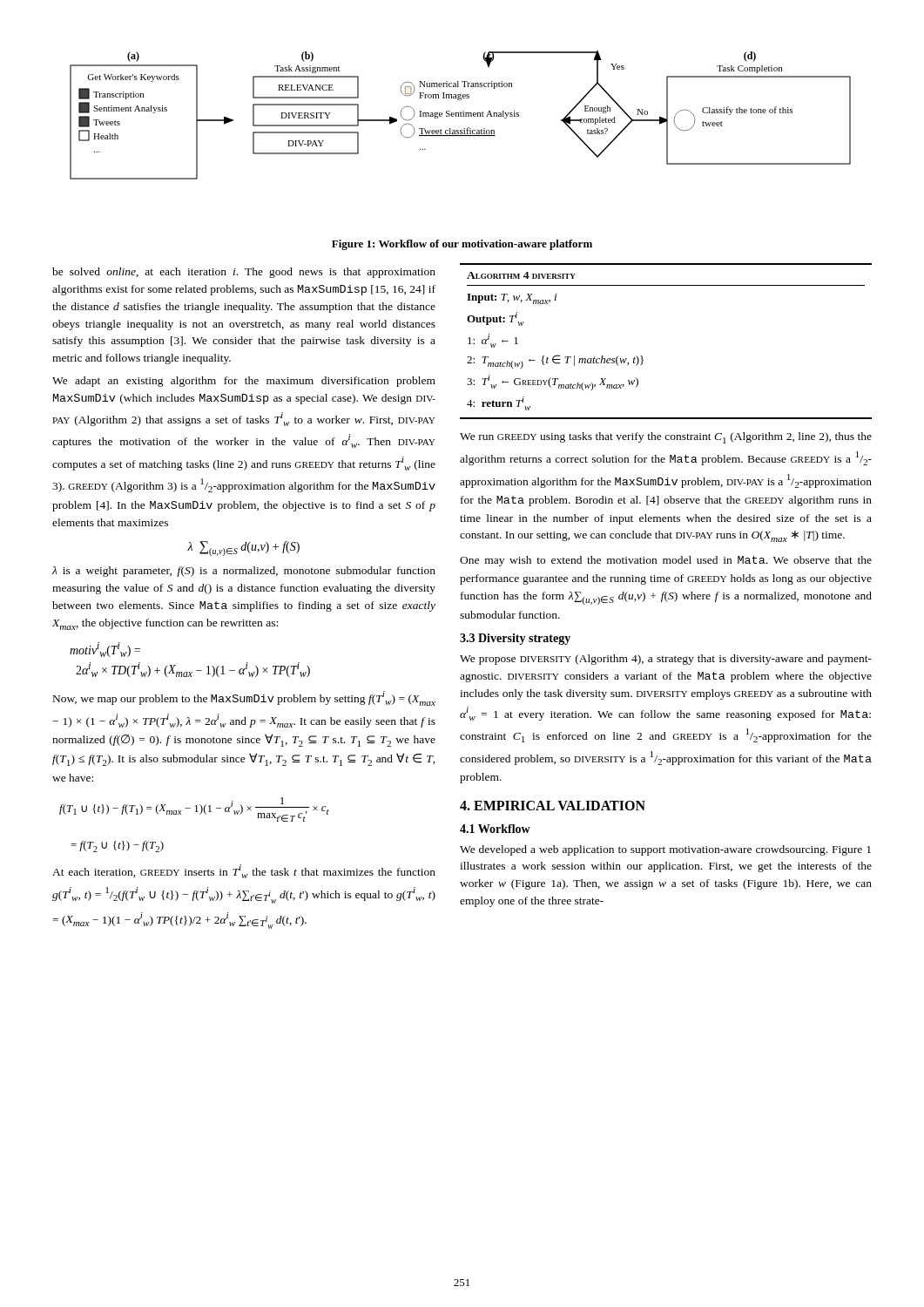The height and width of the screenshot is (1307, 924).
Task: Navigate to the text starting "f(T1 ∪ {t}) − f(T1)"
Action: point(244,823)
